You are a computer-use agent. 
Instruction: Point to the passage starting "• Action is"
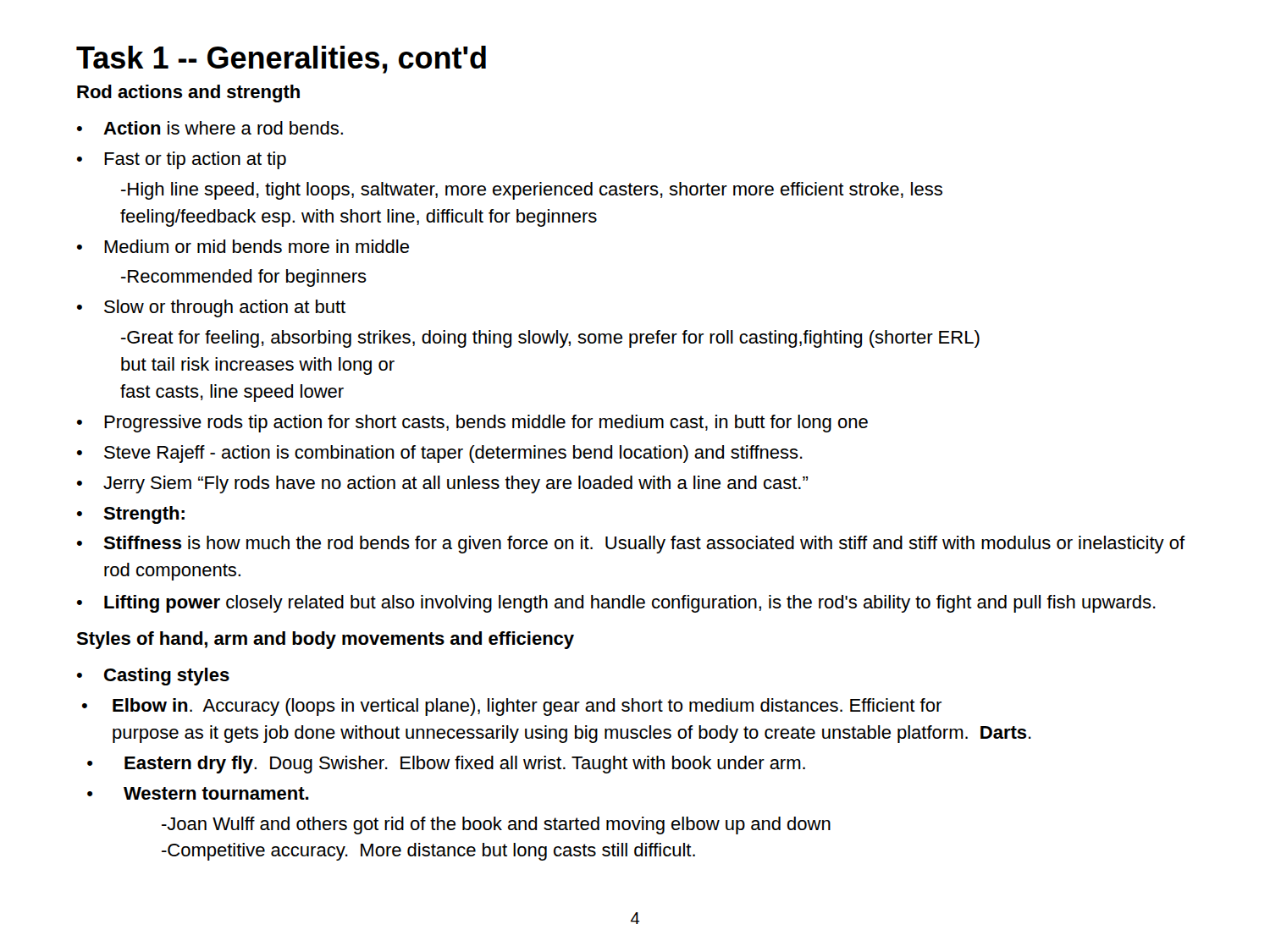(210, 128)
